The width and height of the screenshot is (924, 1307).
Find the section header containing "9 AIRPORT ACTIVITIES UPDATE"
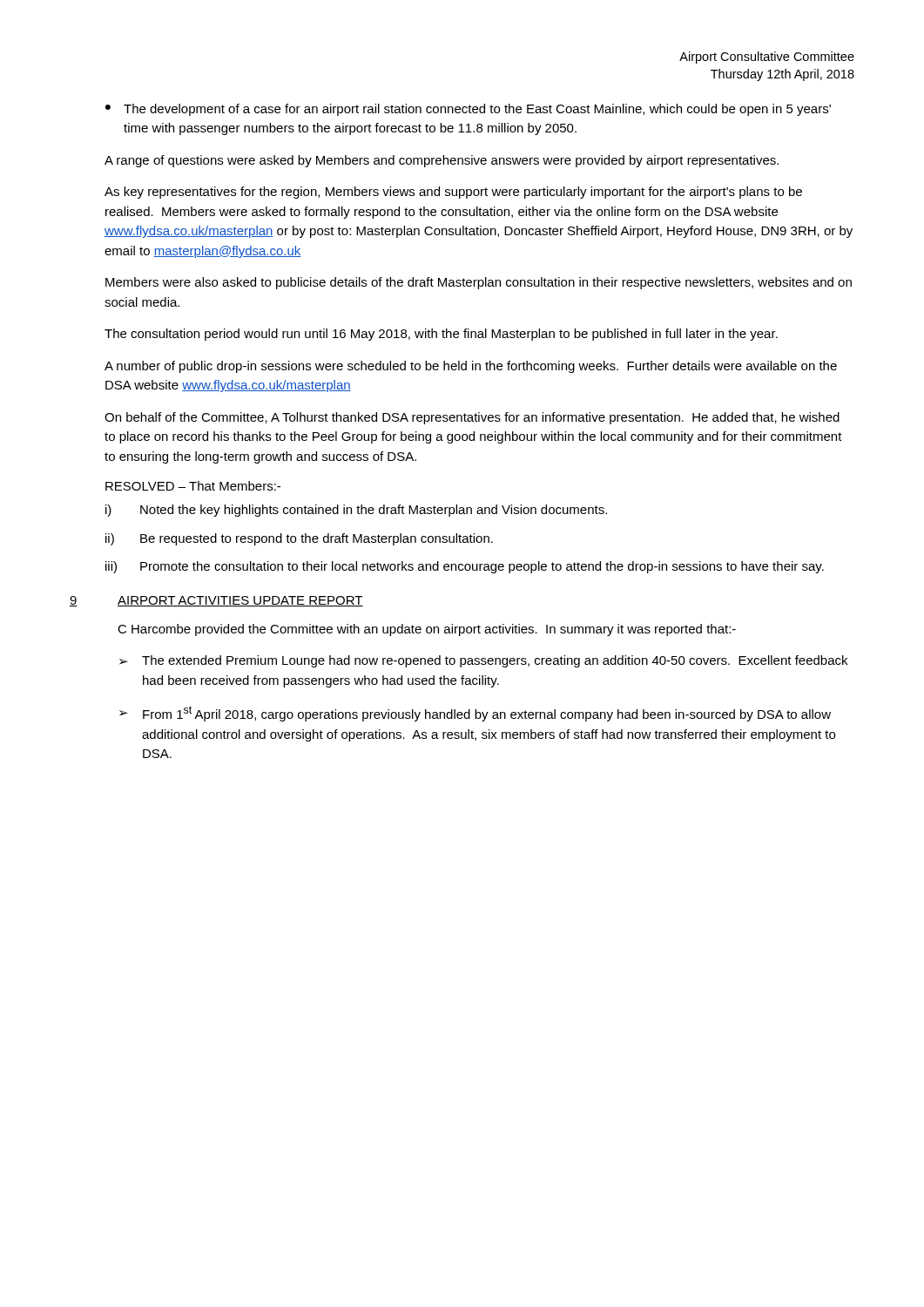pyautogui.click(x=216, y=600)
